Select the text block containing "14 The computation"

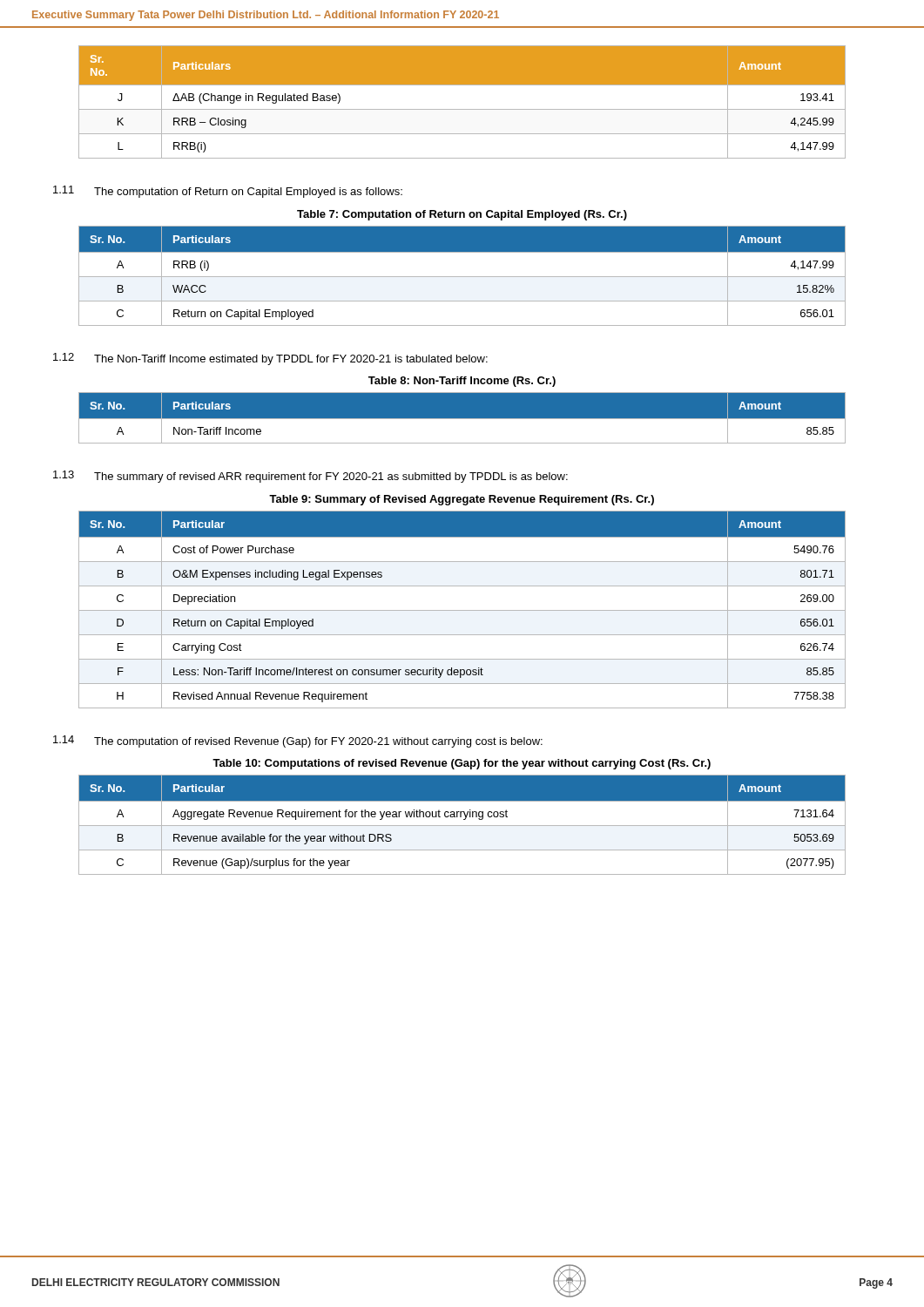point(462,741)
